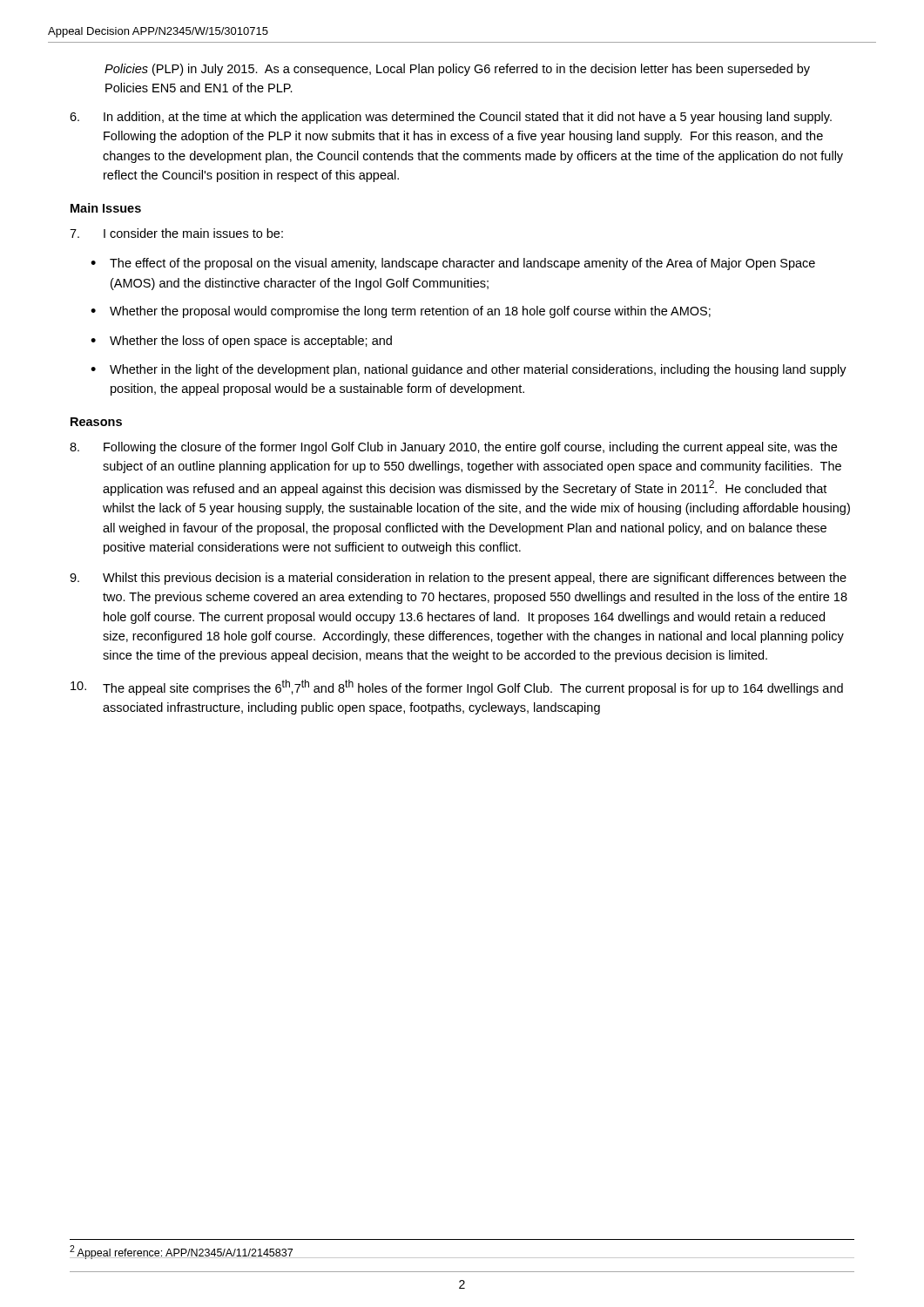Select the text block with the text "Whilst this previous decision is a material"
924x1307 pixels.
(x=462, y=617)
